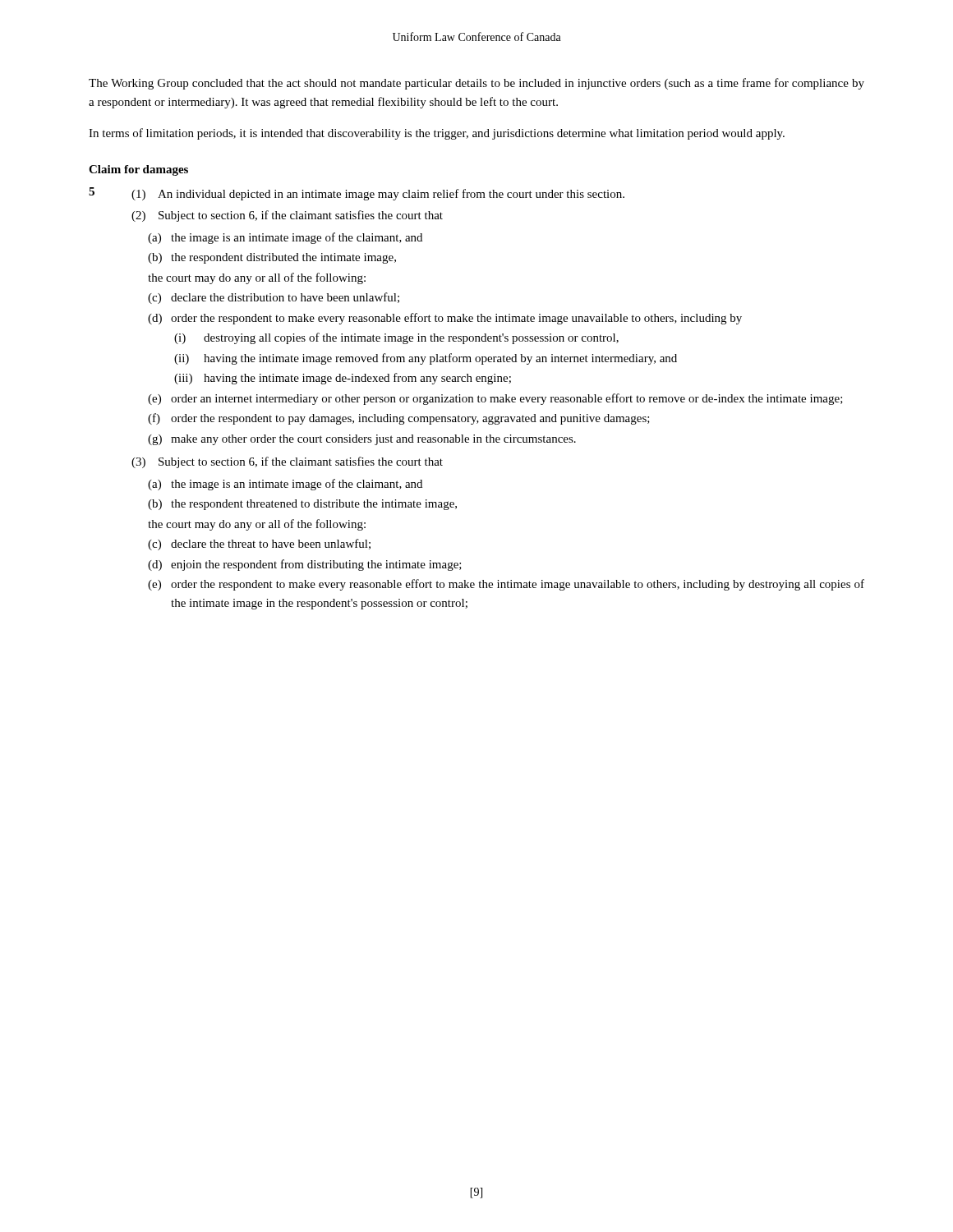Select the list item that reads "(2) Subject to section"
The image size is (953, 1232).
tap(287, 216)
